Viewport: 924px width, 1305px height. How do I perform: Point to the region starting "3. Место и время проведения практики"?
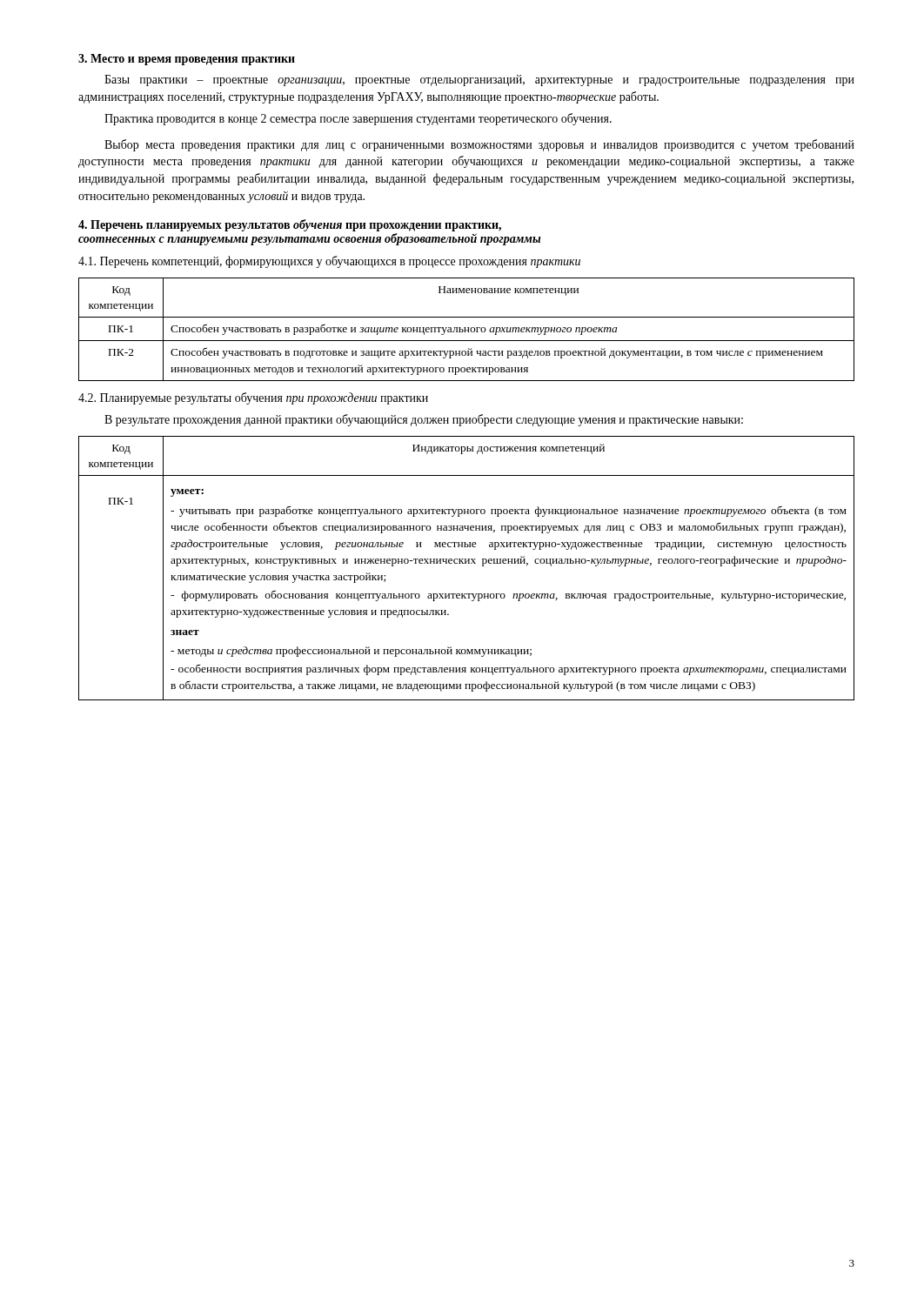(x=187, y=59)
